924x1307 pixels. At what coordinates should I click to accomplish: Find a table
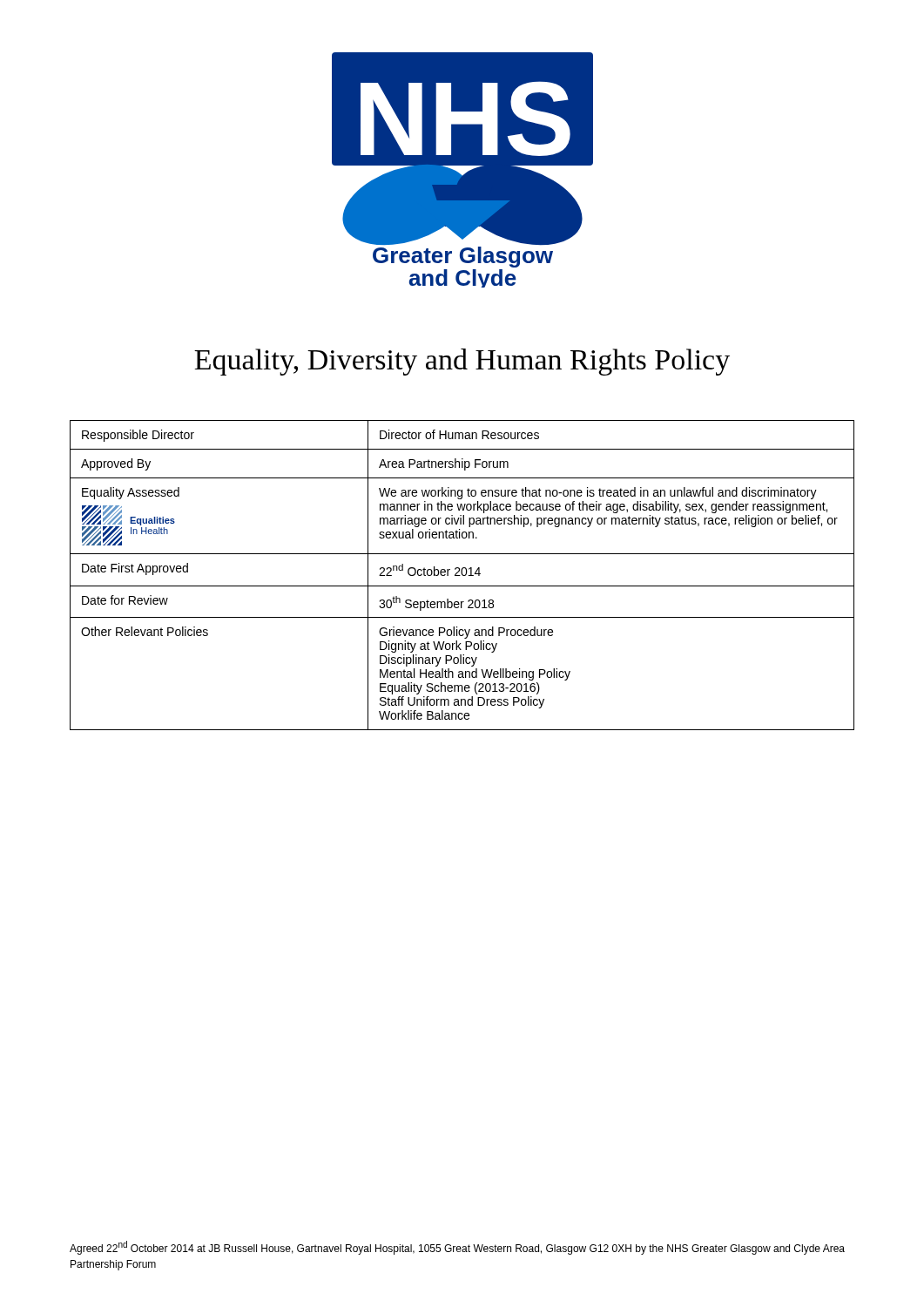[462, 575]
